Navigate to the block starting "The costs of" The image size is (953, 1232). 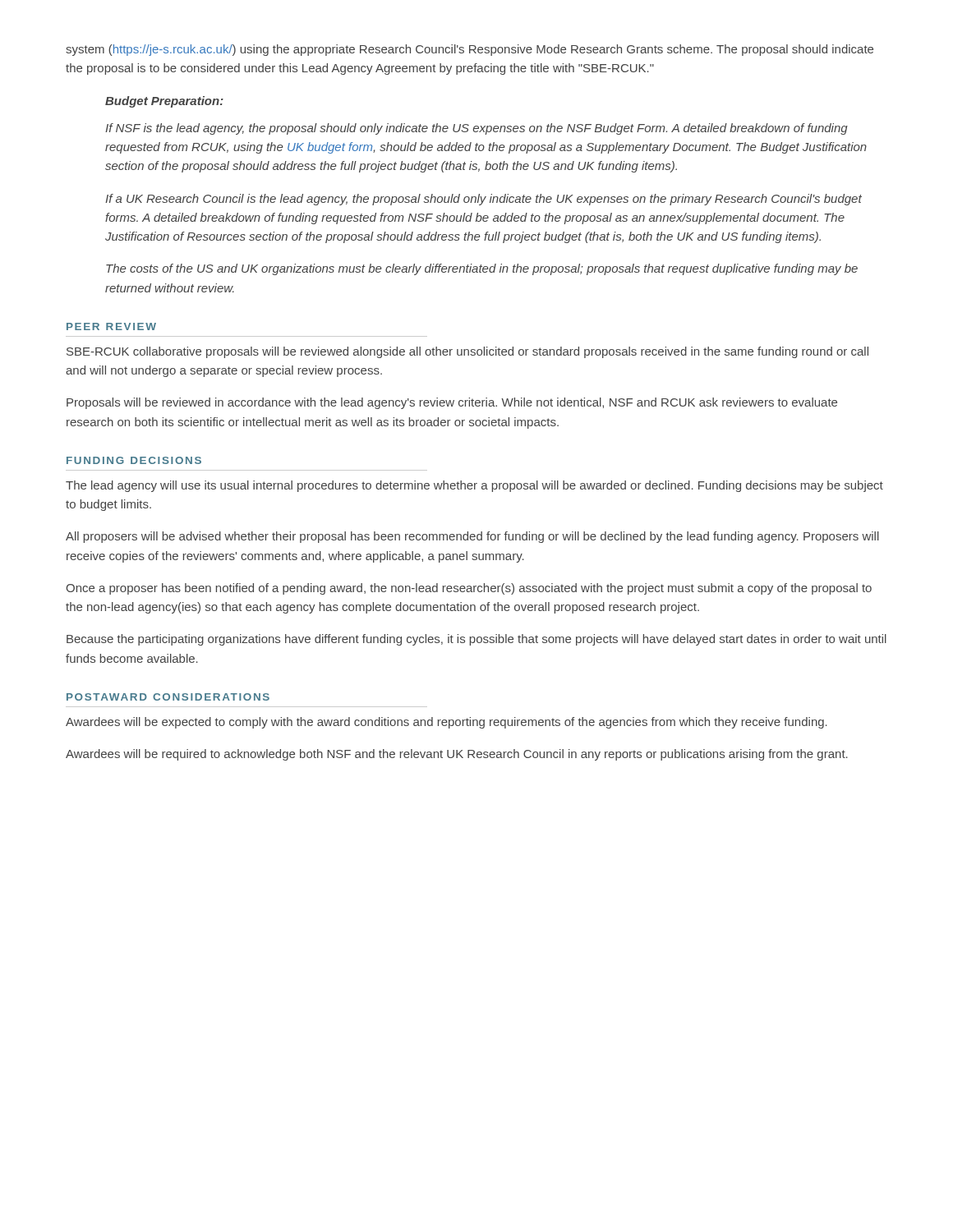pyautogui.click(x=482, y=278)
